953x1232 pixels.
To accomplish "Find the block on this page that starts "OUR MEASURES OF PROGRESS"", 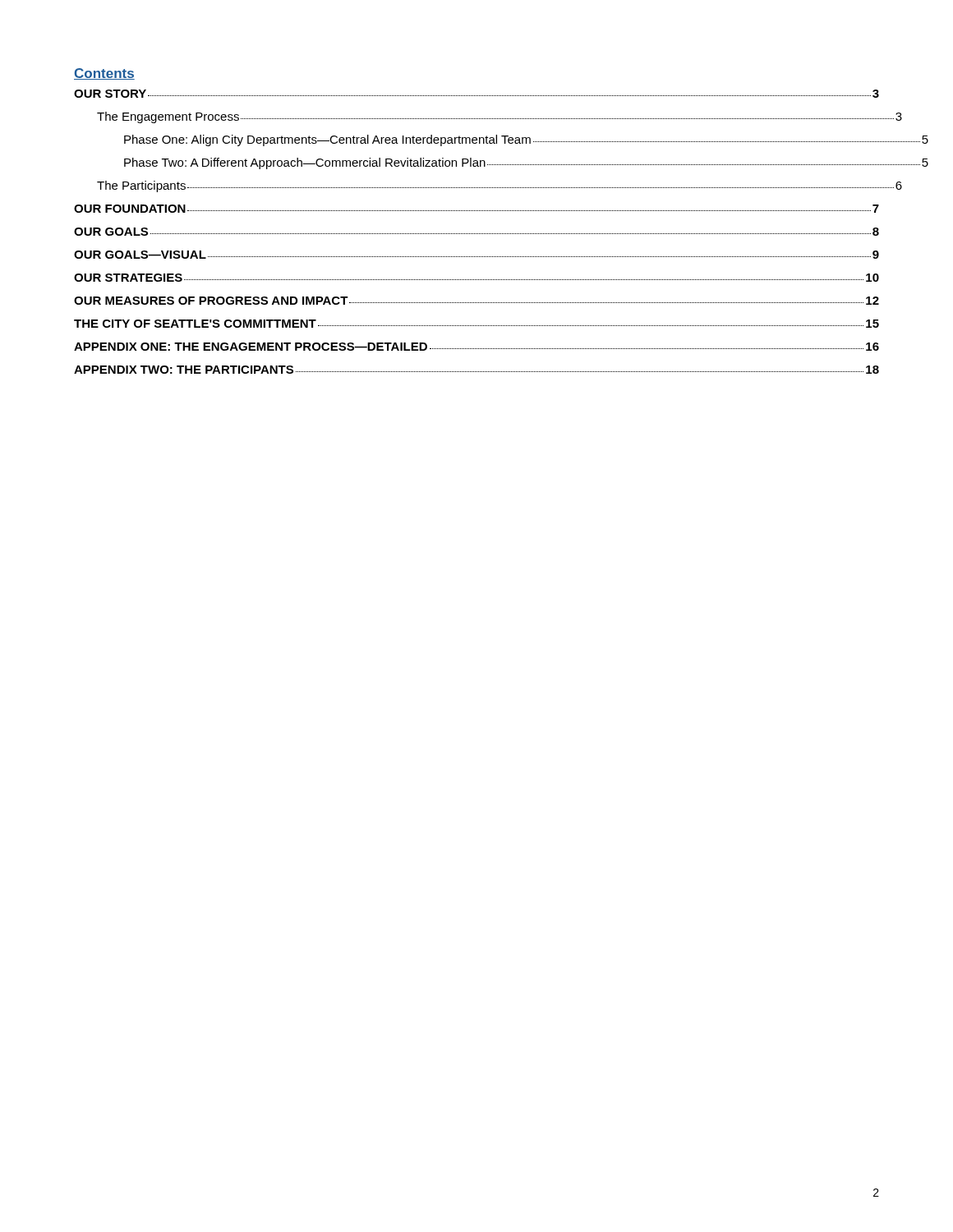I will [x=476, y=298].
